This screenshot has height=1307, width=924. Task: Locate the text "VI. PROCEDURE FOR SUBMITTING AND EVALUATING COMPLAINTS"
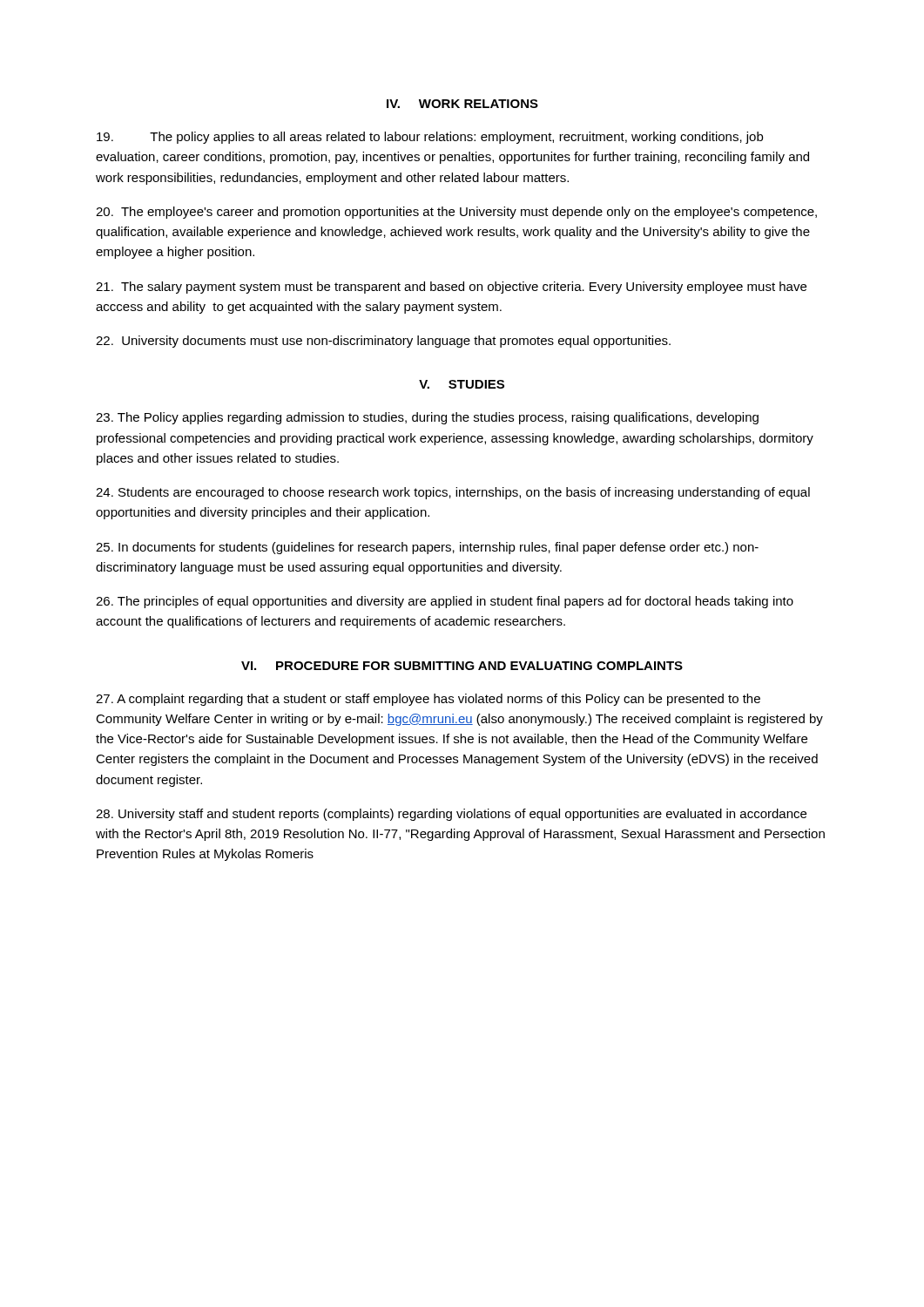click(x=462, y=665)
